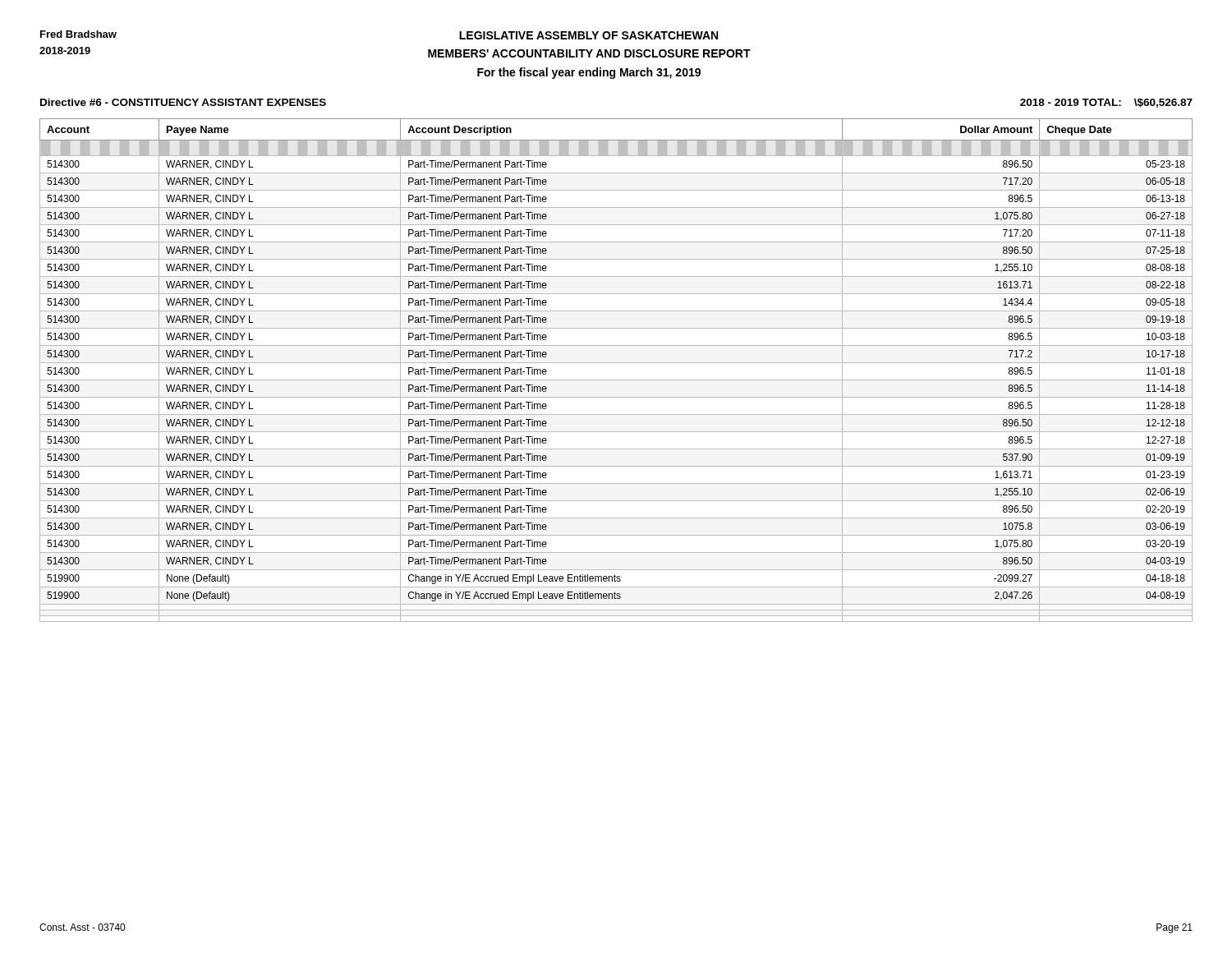Click on the passage starting "2018 - 2019"
The height and width of the screenshot is (953, 1232).
(x=1106, y=102)
